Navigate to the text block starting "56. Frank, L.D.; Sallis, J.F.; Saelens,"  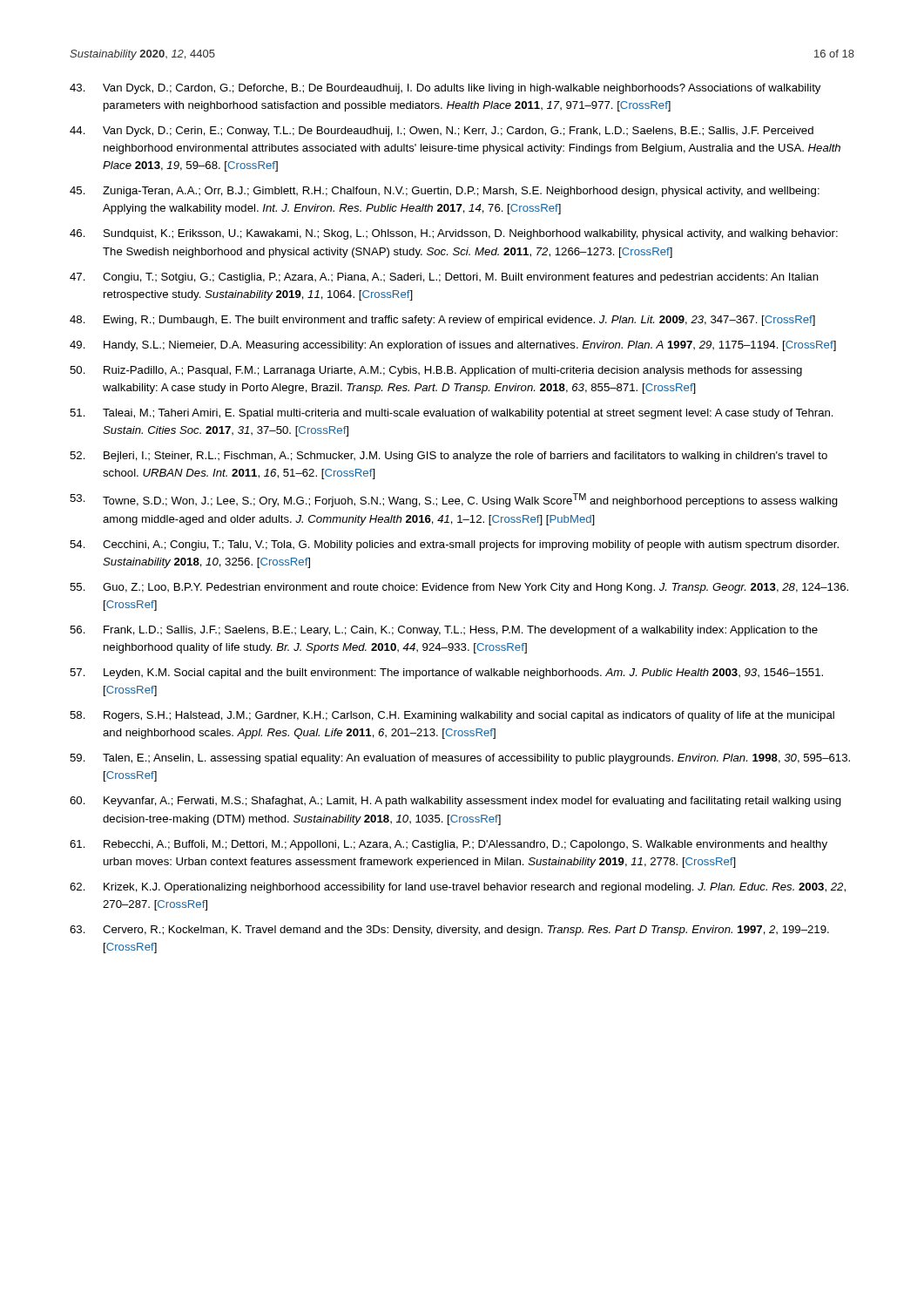(x=462, y=639)
